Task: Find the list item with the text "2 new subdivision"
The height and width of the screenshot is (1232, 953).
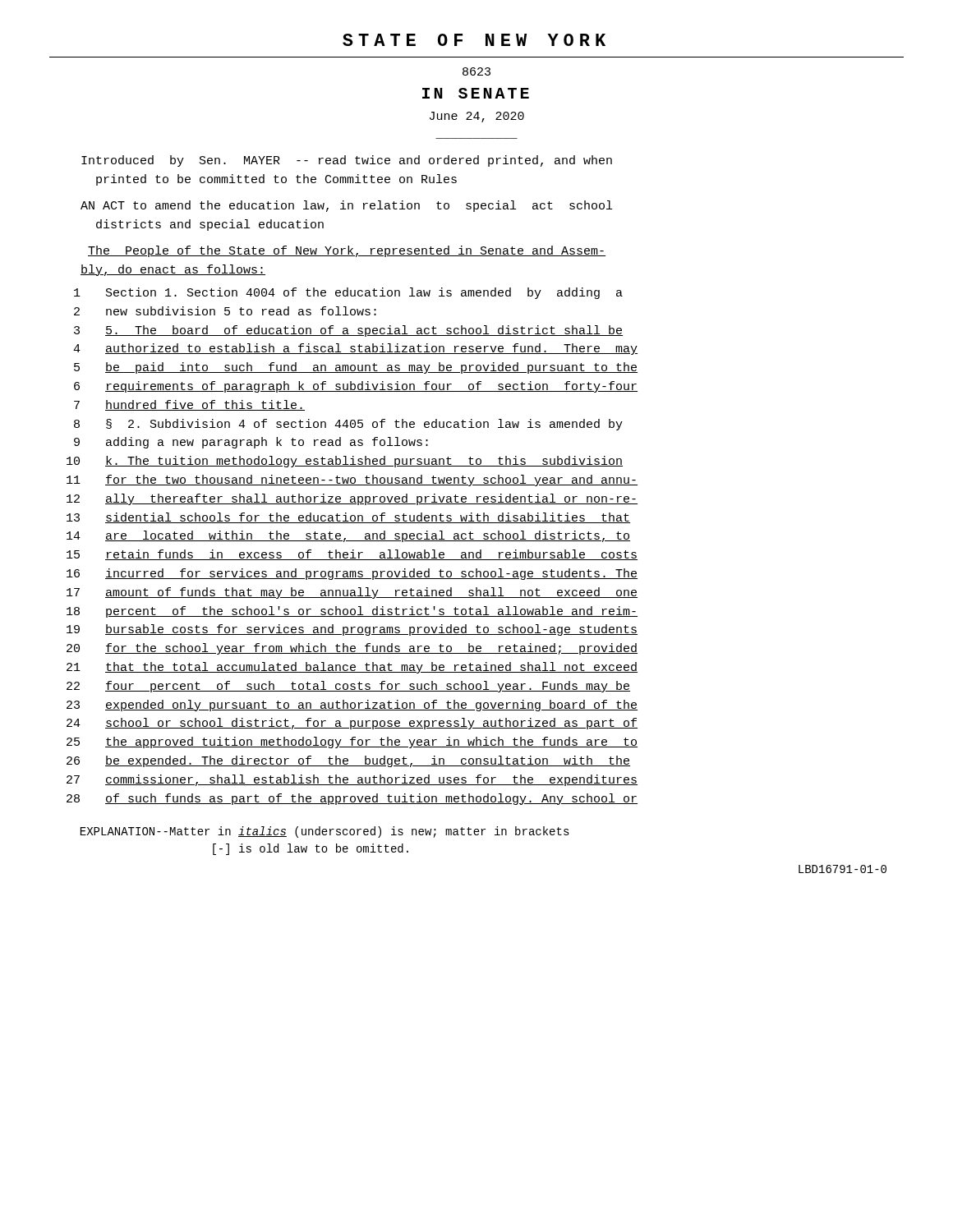Action: (225, 311)
